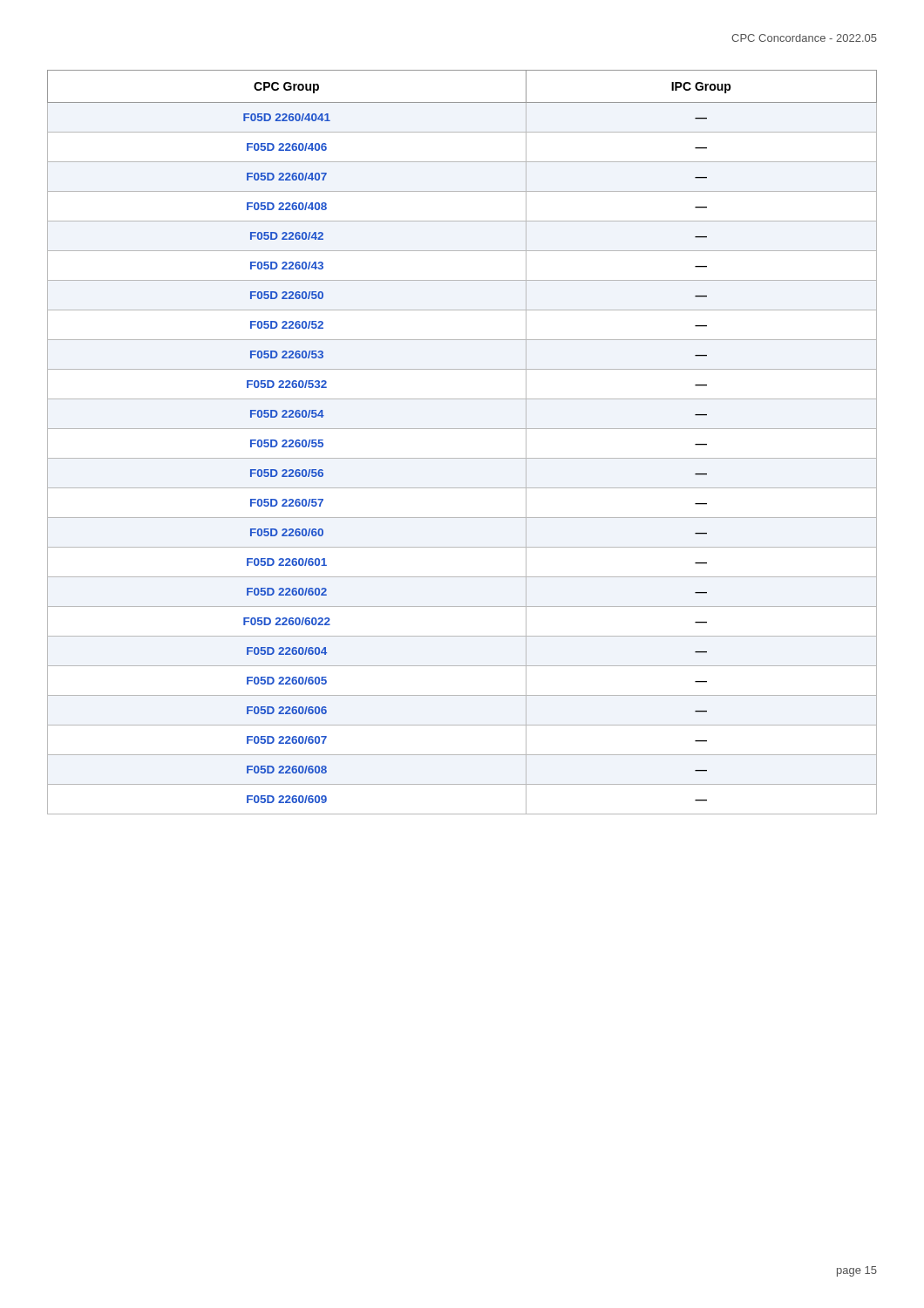
Task: Locate the table with the text "F05D 2260/6022"
Action: pyautogui.click(x=462, y=442)
